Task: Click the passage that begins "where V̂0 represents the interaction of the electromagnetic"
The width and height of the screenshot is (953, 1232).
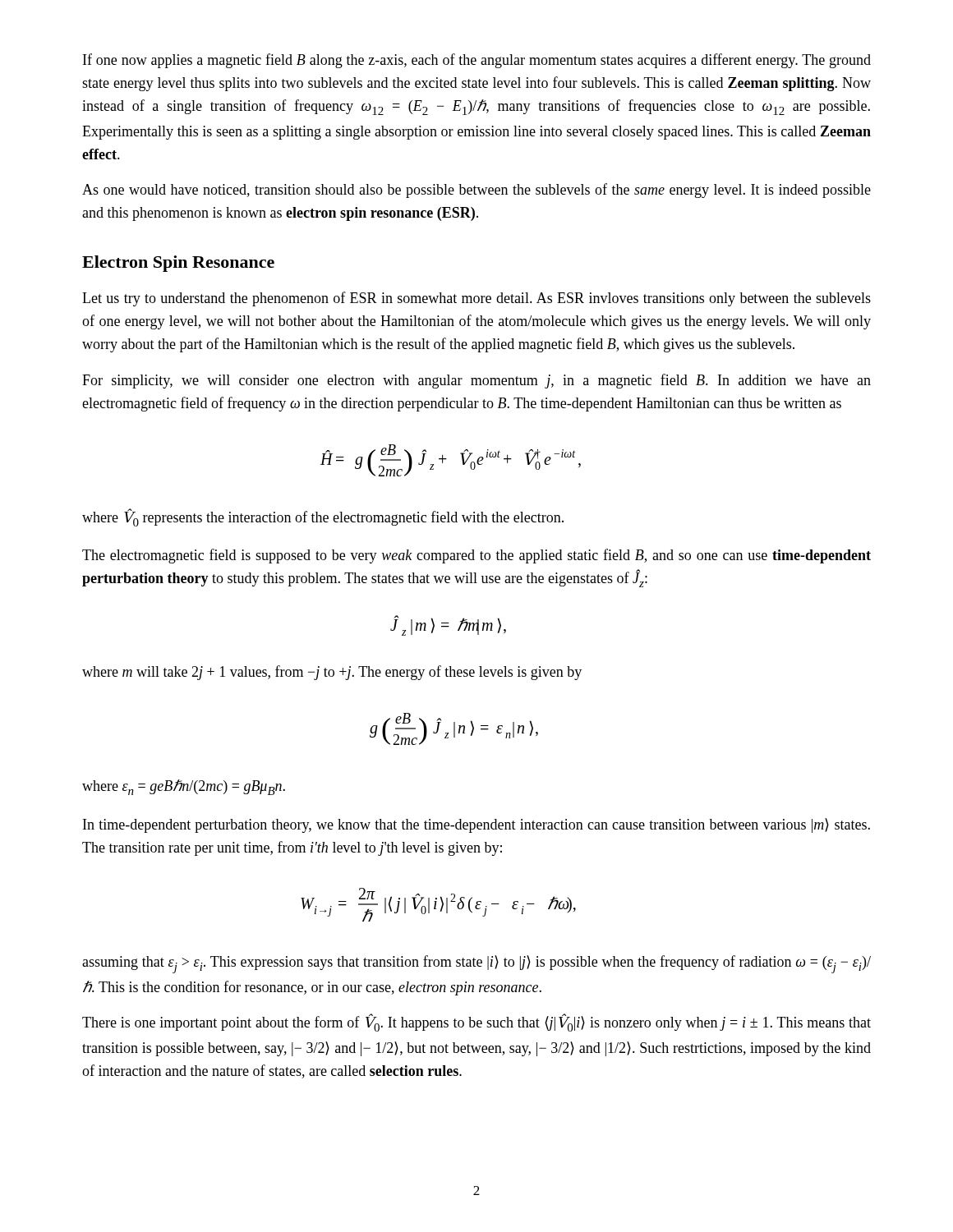Action: pos(323,519)
